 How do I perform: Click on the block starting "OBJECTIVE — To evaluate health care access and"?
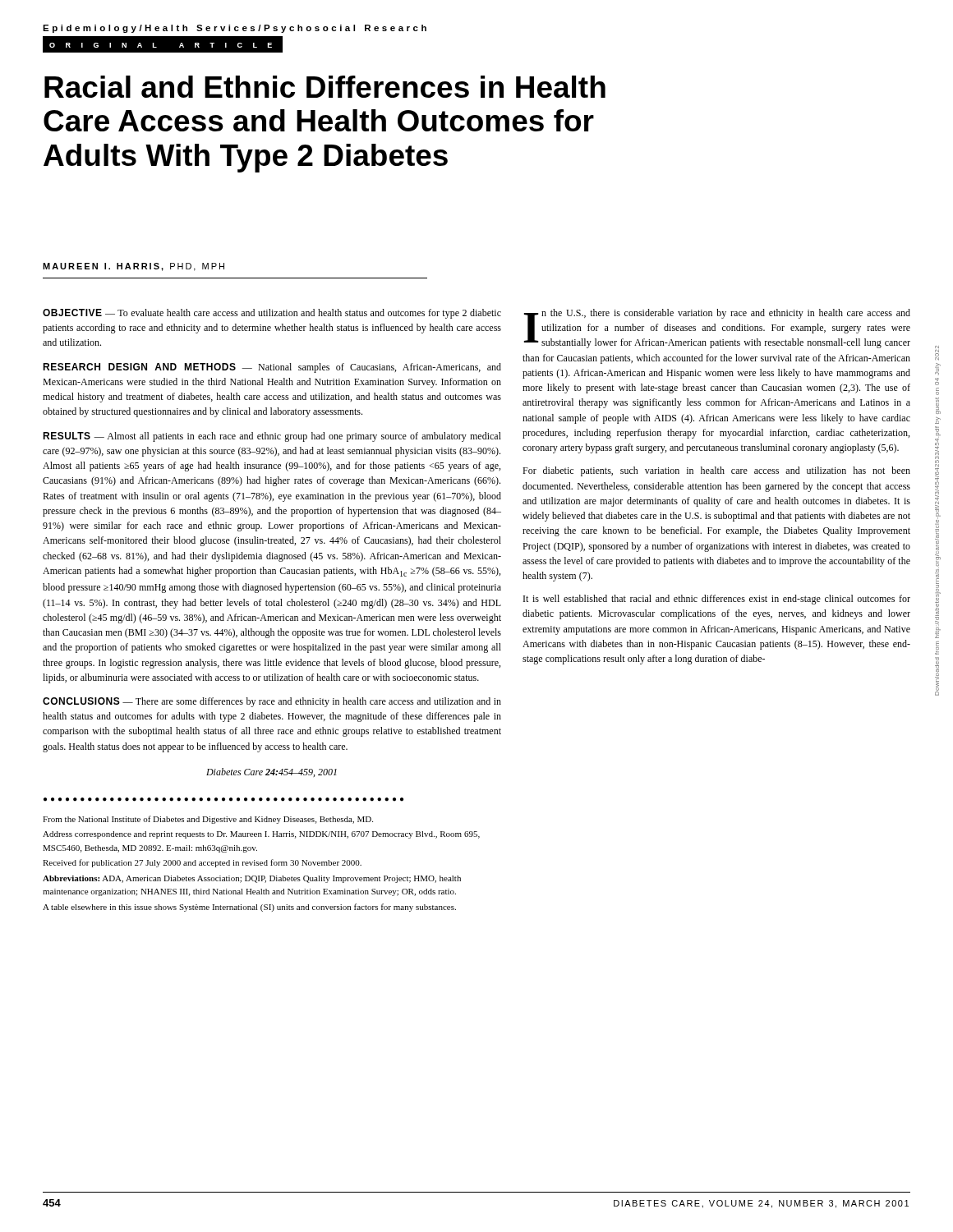pos(272,328)
